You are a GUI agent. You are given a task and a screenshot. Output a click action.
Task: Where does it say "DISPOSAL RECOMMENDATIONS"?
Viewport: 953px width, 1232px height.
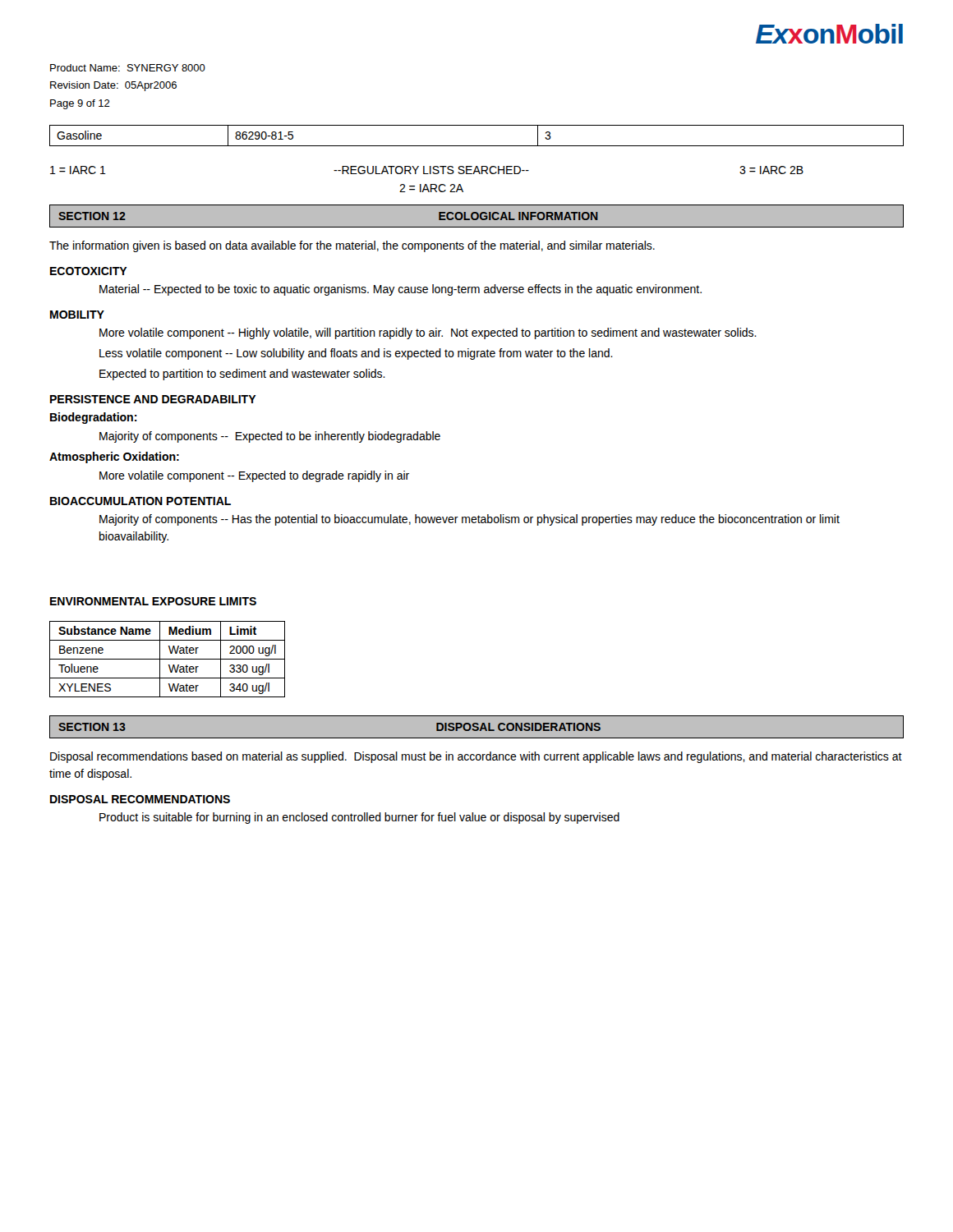click(x=140, y=799)
